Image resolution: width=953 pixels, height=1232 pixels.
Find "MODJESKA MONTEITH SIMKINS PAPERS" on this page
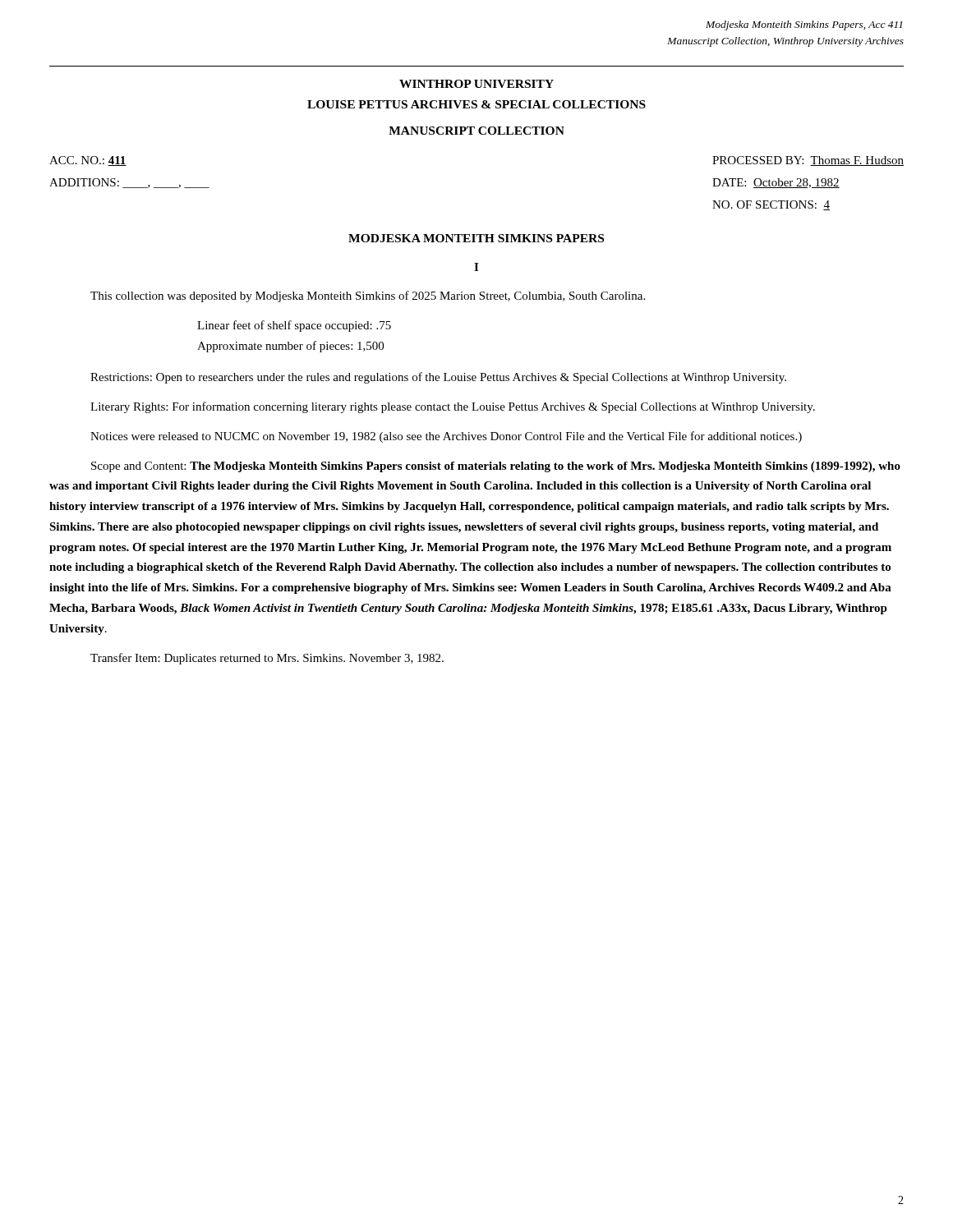click(x=476, y=237)
